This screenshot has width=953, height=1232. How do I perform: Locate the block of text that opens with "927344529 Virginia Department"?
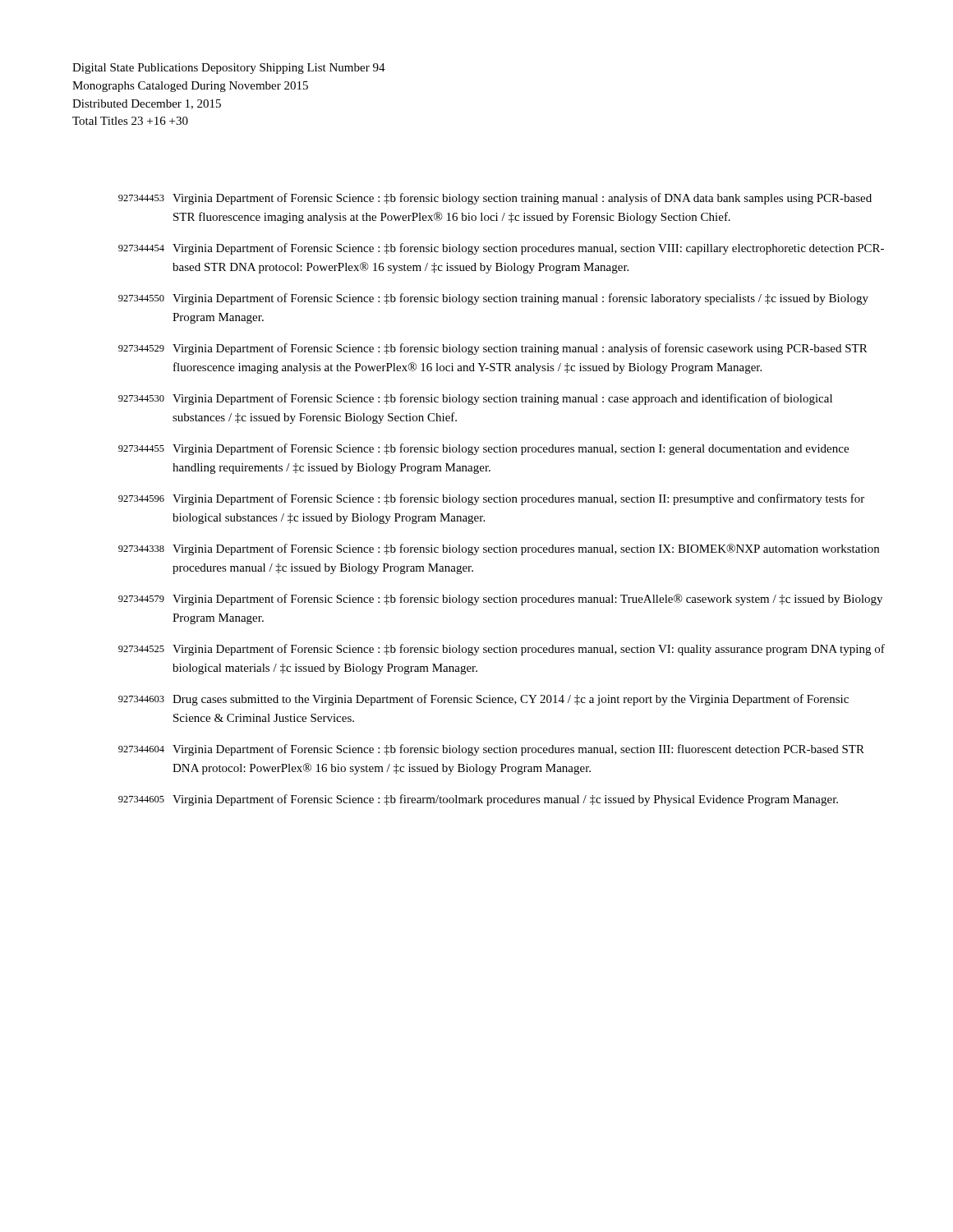coord(480,358)
